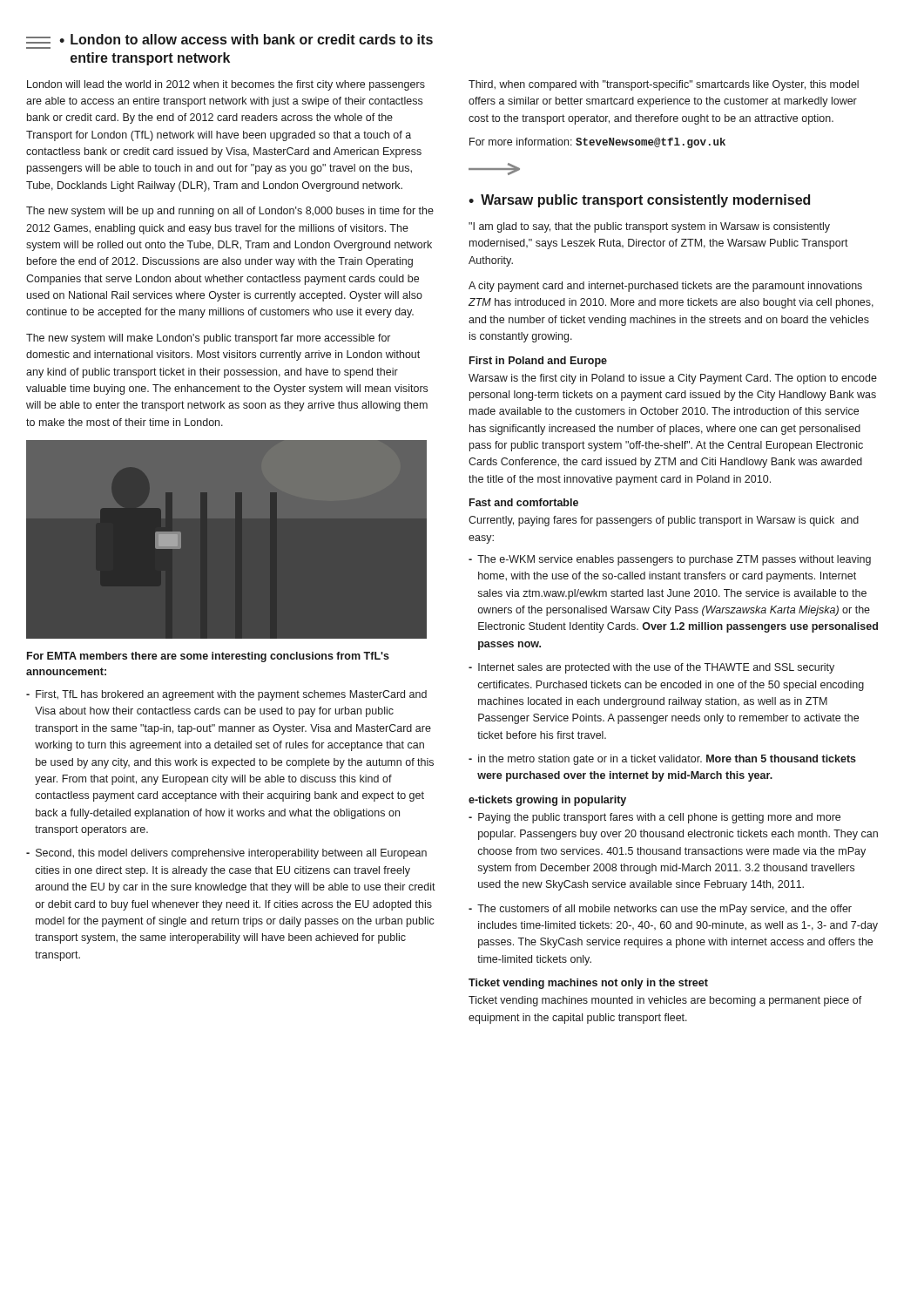The image size is (924, 1307).
Task: Click on the region starting "- Internet sales"
Action: point(674,702)
